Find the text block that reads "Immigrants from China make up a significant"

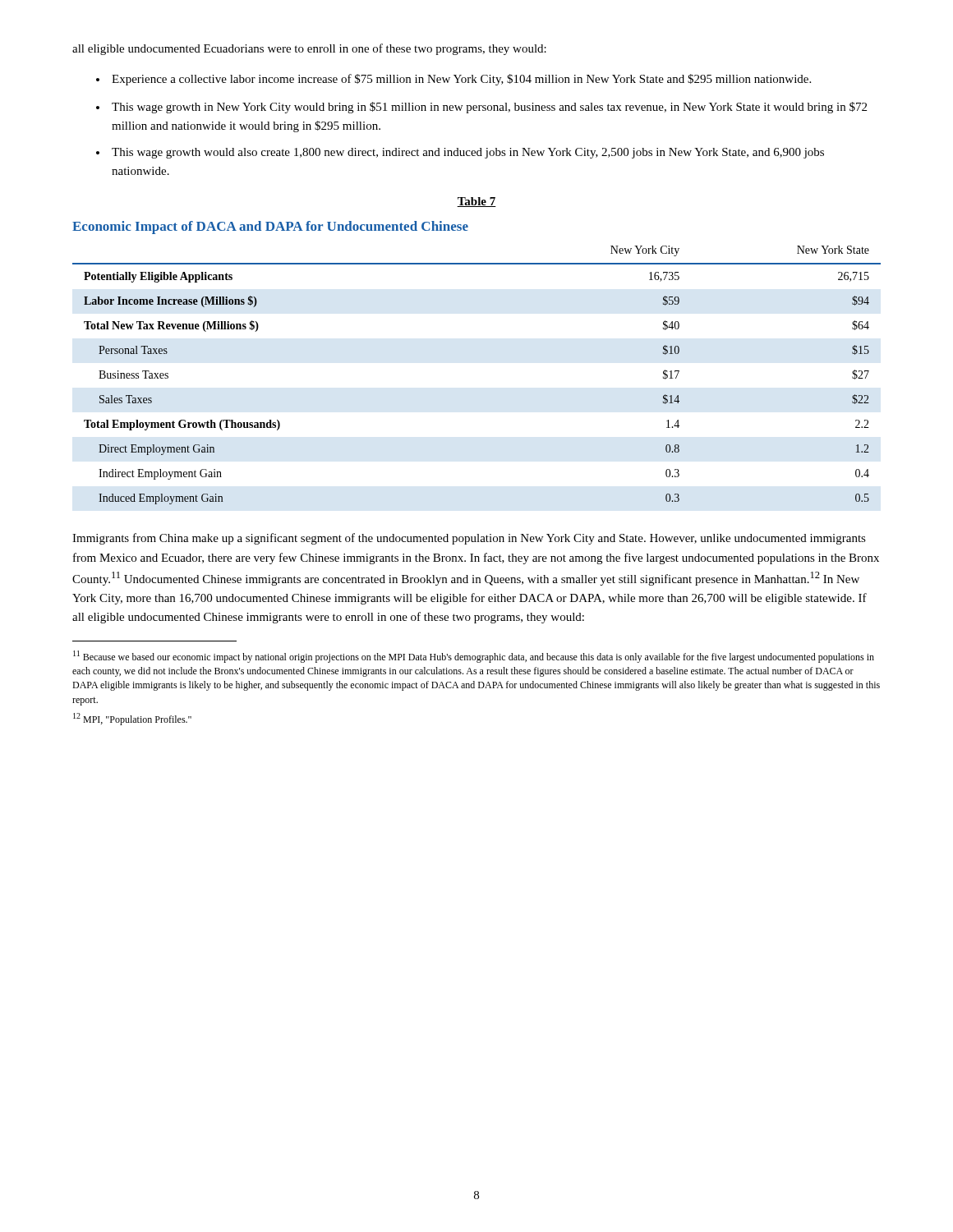[x=476, y=578]
